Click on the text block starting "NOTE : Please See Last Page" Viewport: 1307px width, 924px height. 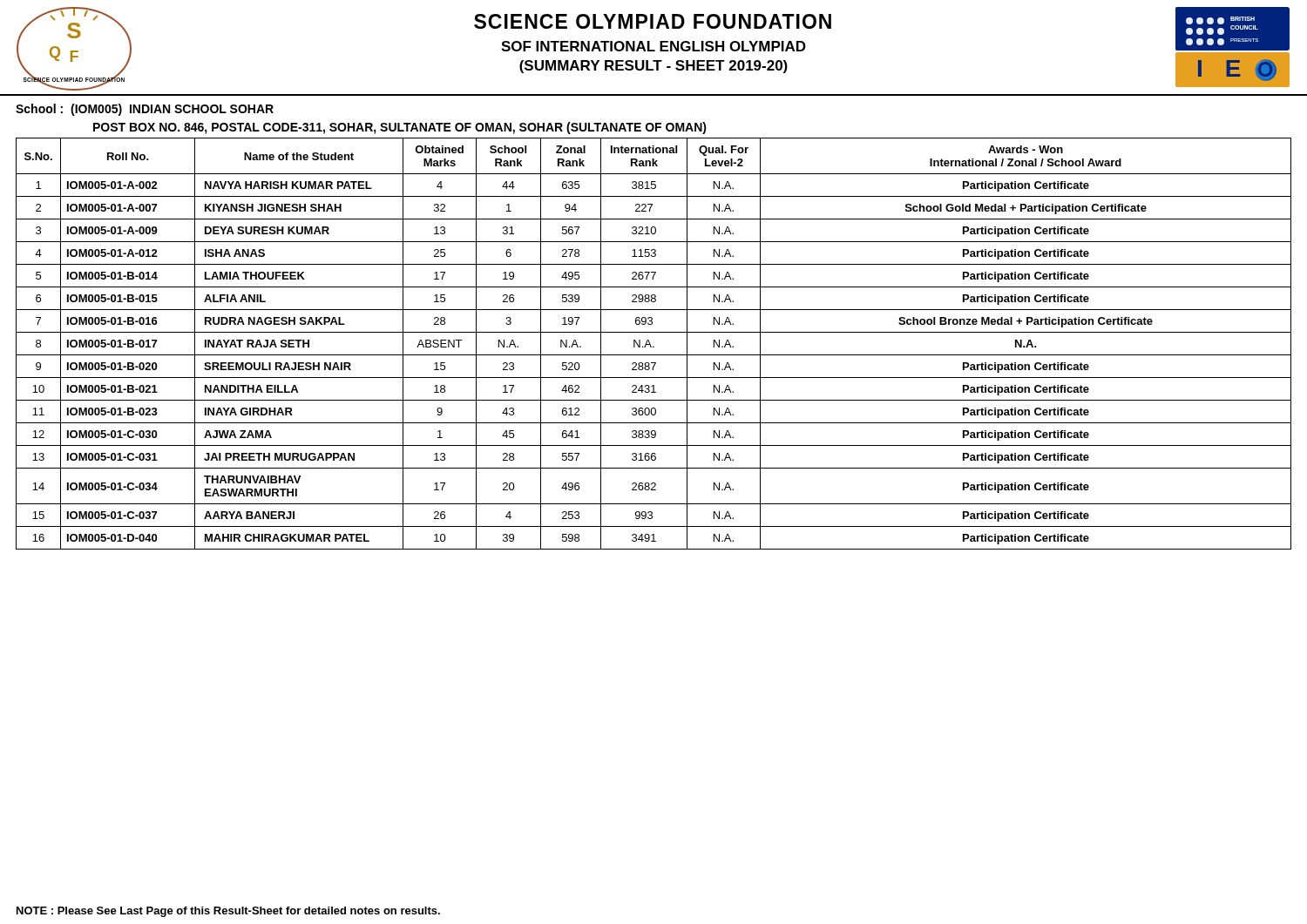click(228, 911)
